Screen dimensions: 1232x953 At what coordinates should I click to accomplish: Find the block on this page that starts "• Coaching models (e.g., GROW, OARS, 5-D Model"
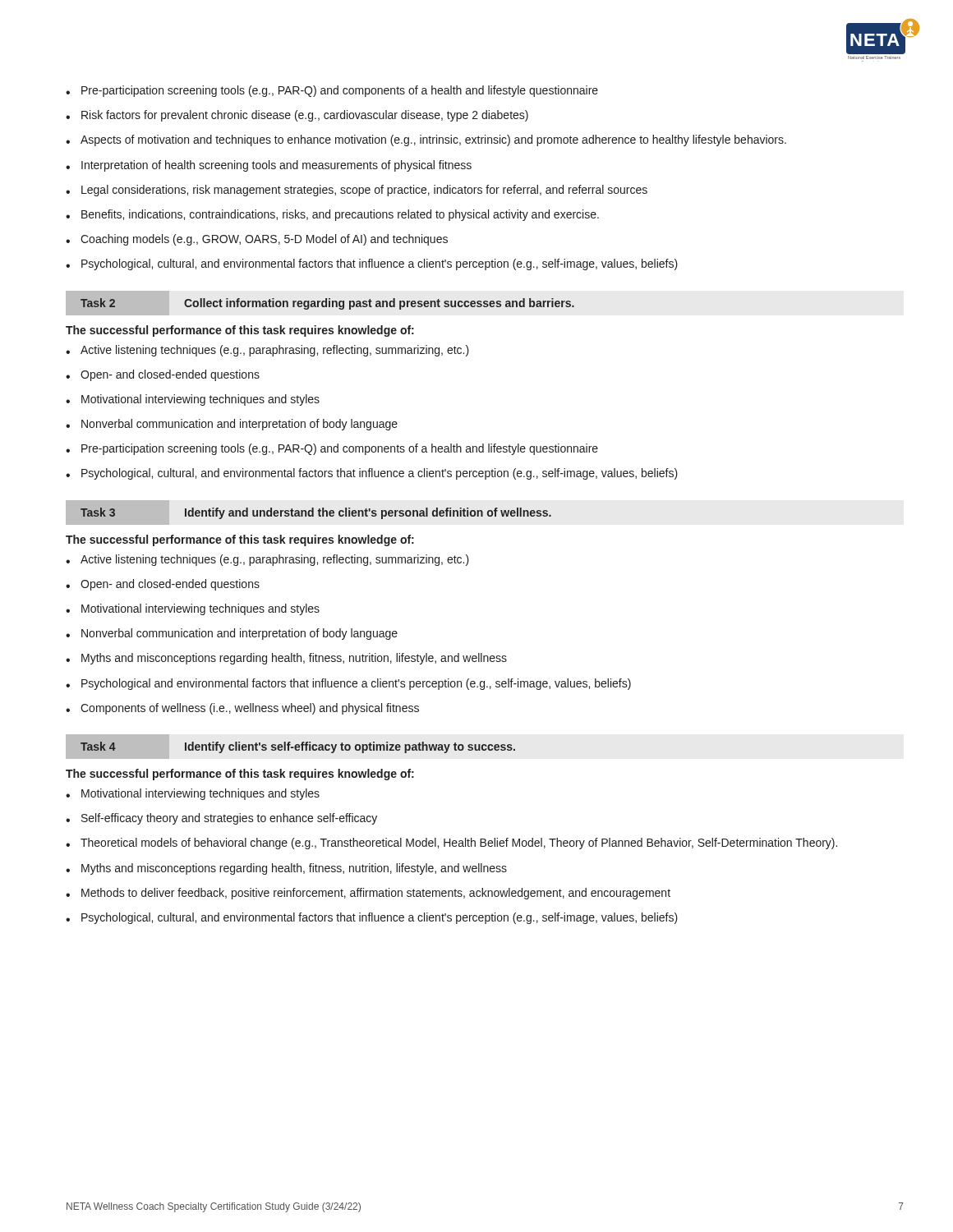tap(257, 240)
